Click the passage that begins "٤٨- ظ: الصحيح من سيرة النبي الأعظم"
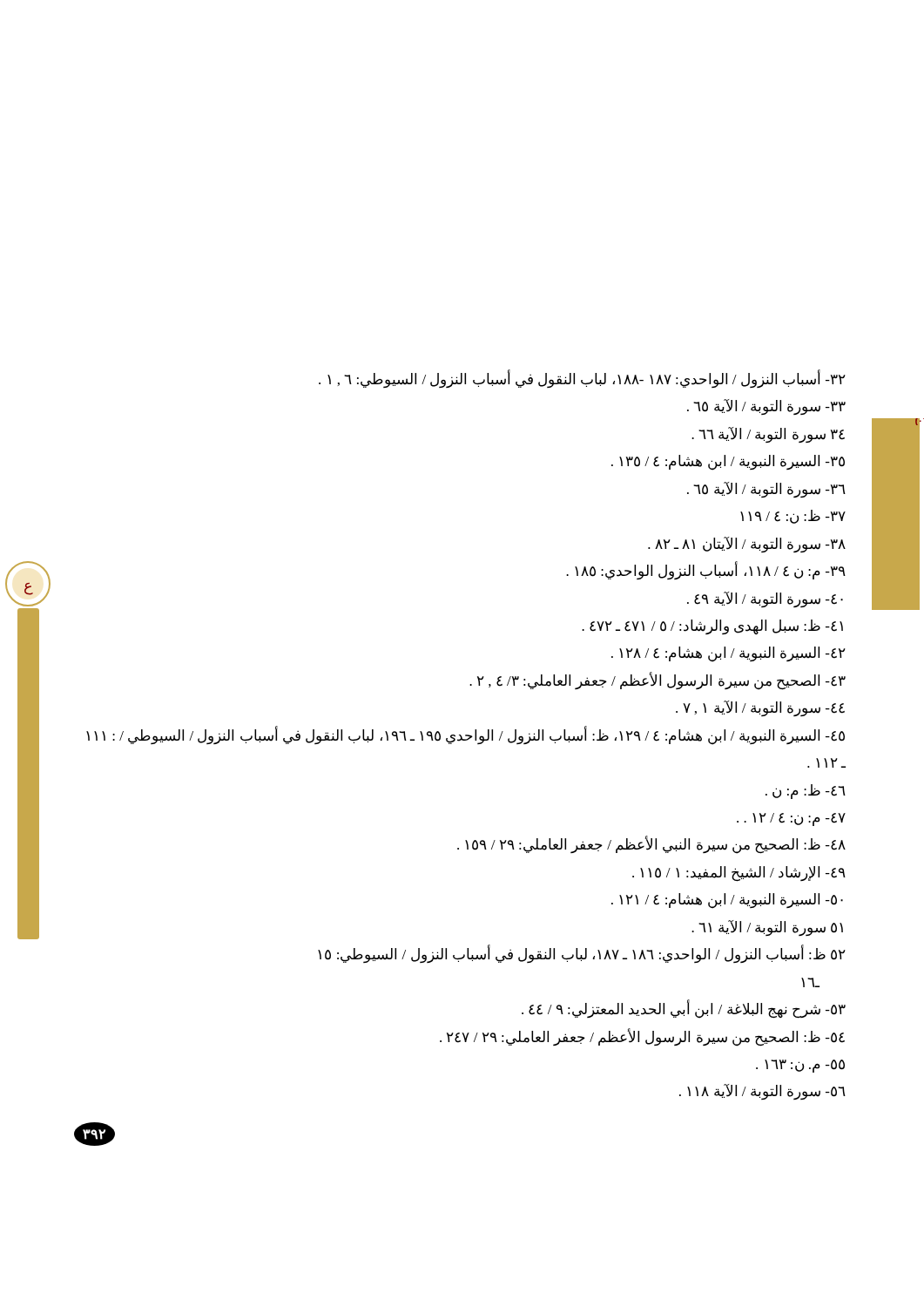This screenshot has height=1307, width=924. tap(651, 845)
